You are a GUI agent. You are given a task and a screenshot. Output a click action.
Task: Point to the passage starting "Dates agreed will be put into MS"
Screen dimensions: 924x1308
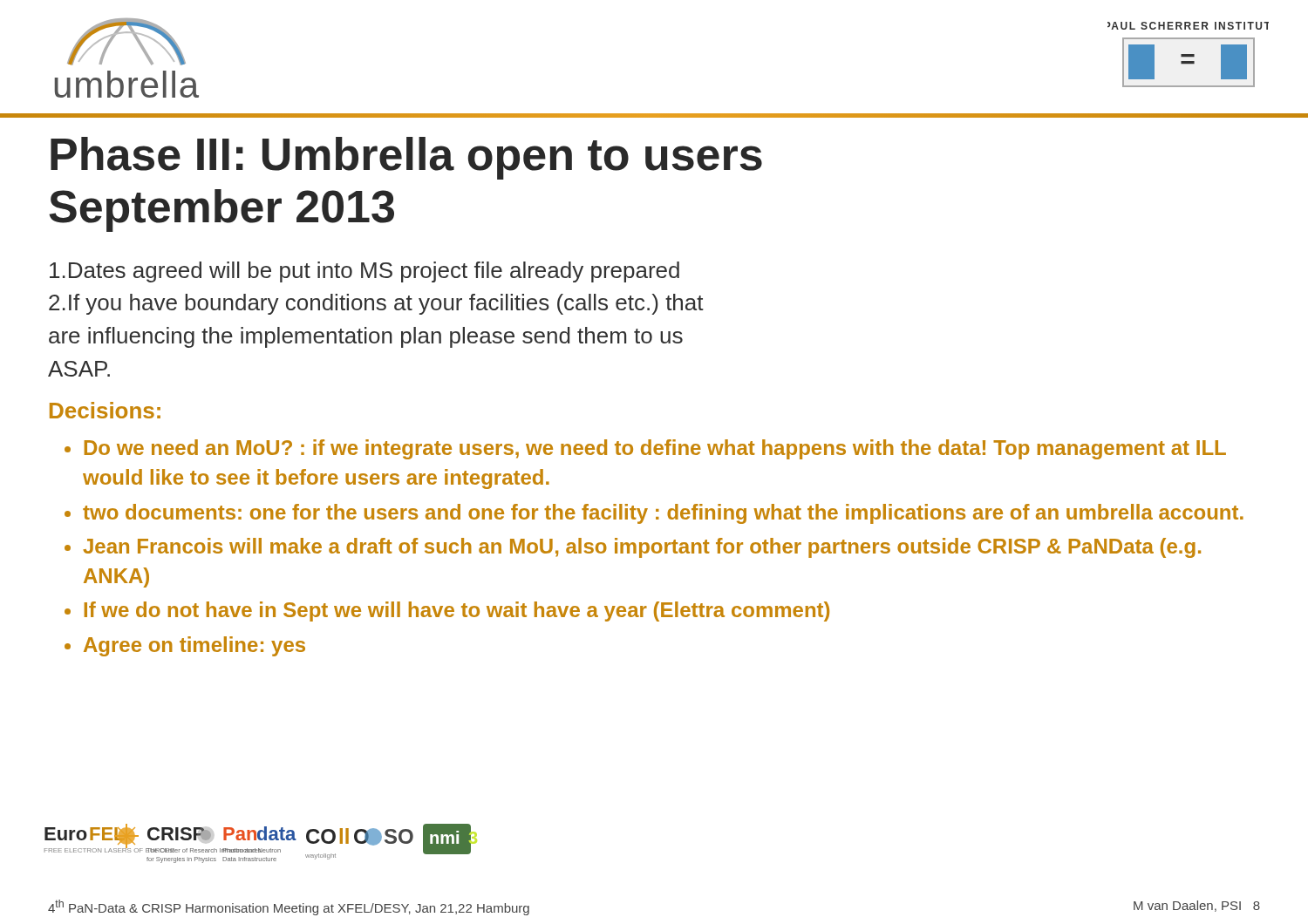point(376,319)
